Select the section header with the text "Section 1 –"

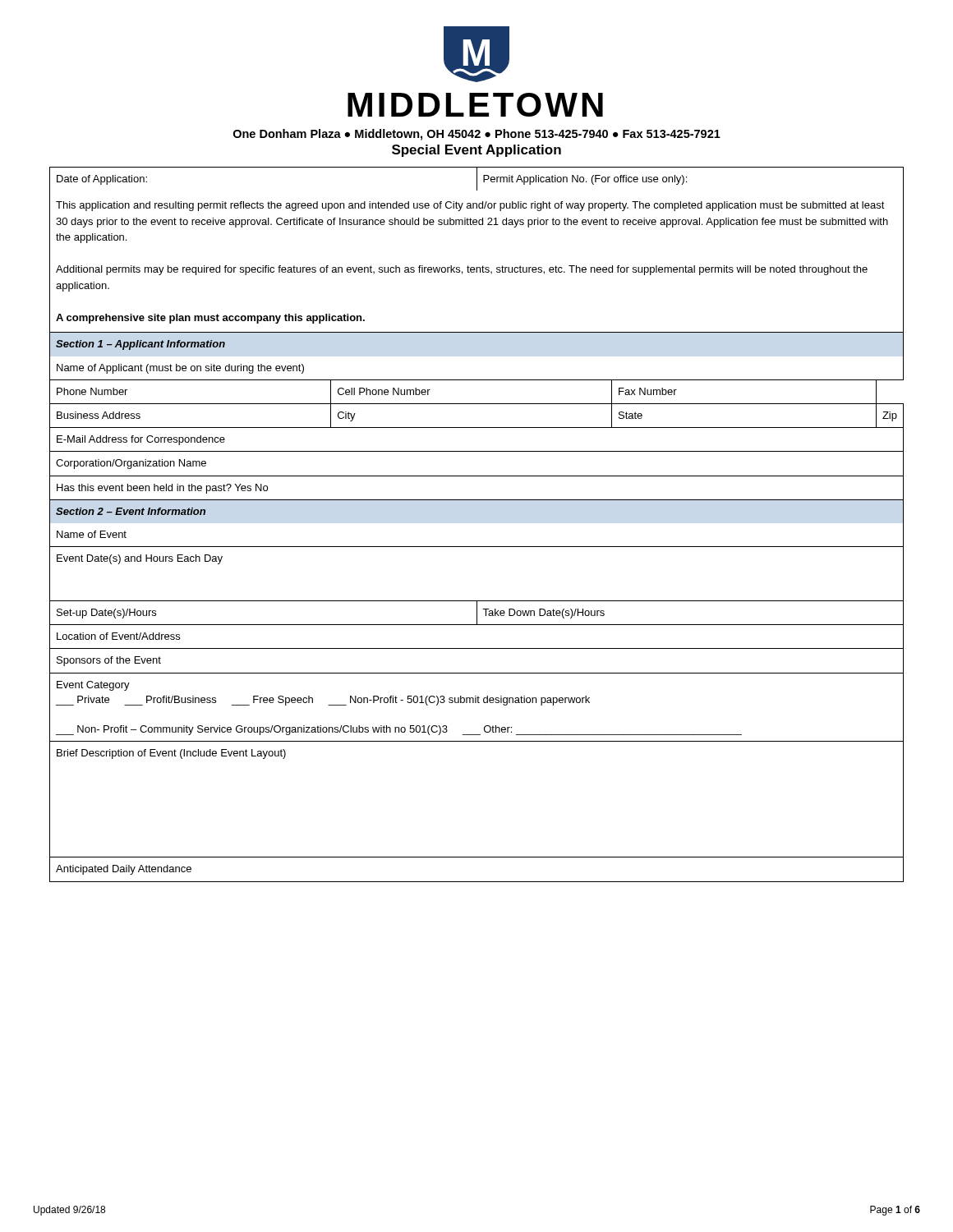[x=476, y=344]
